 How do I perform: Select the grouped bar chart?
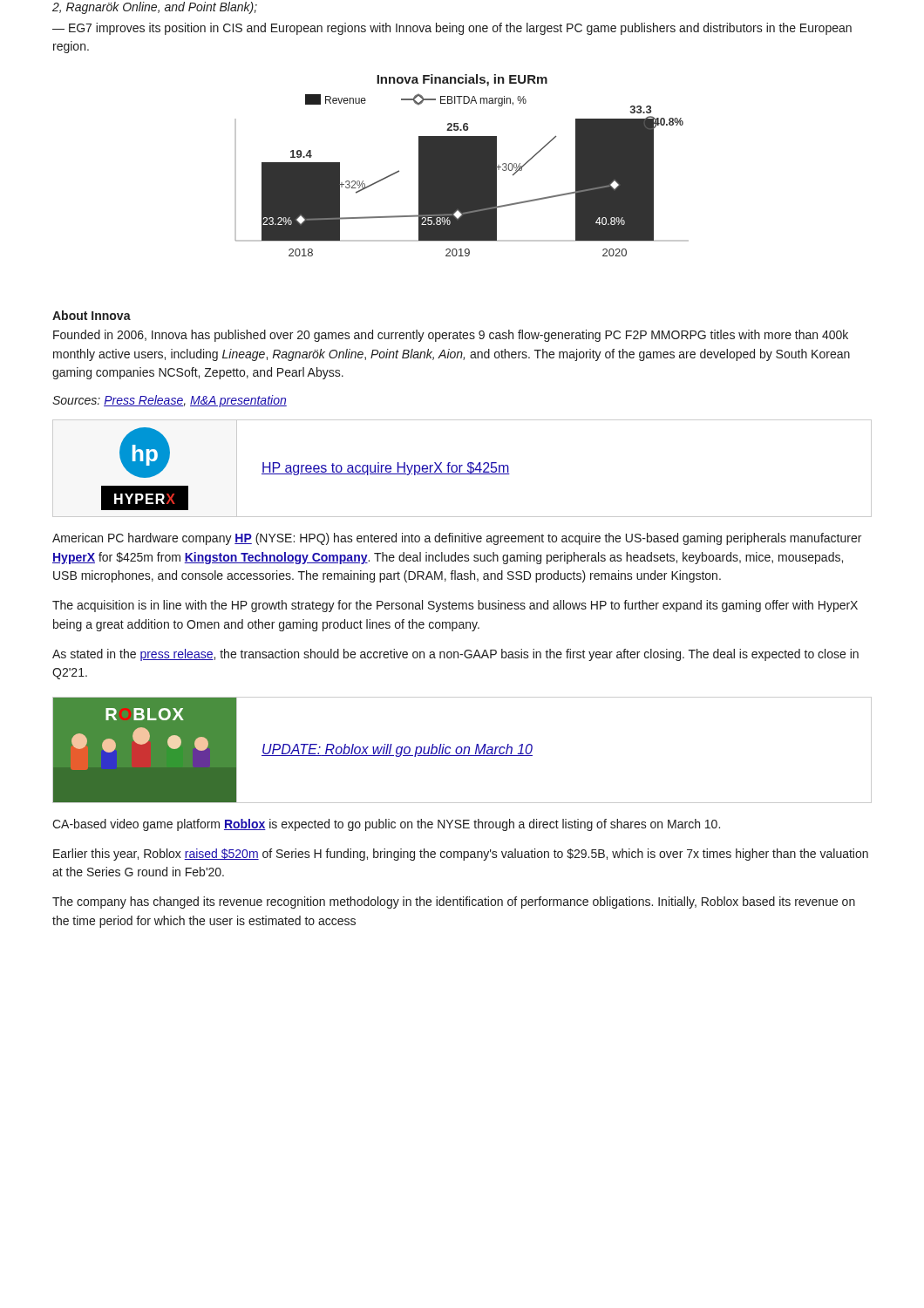click(462, 180)
